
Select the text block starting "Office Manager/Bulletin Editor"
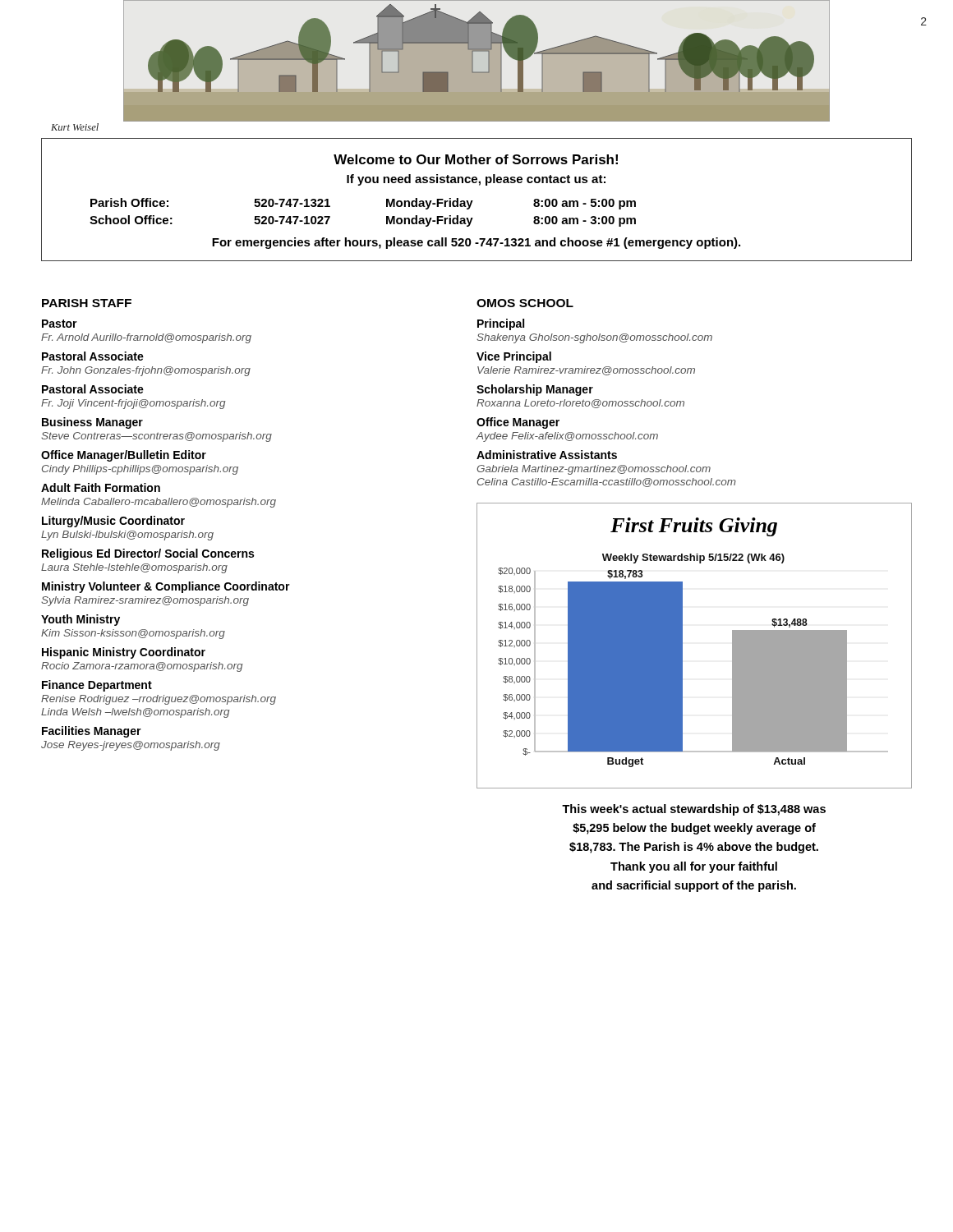coord(124,455)
